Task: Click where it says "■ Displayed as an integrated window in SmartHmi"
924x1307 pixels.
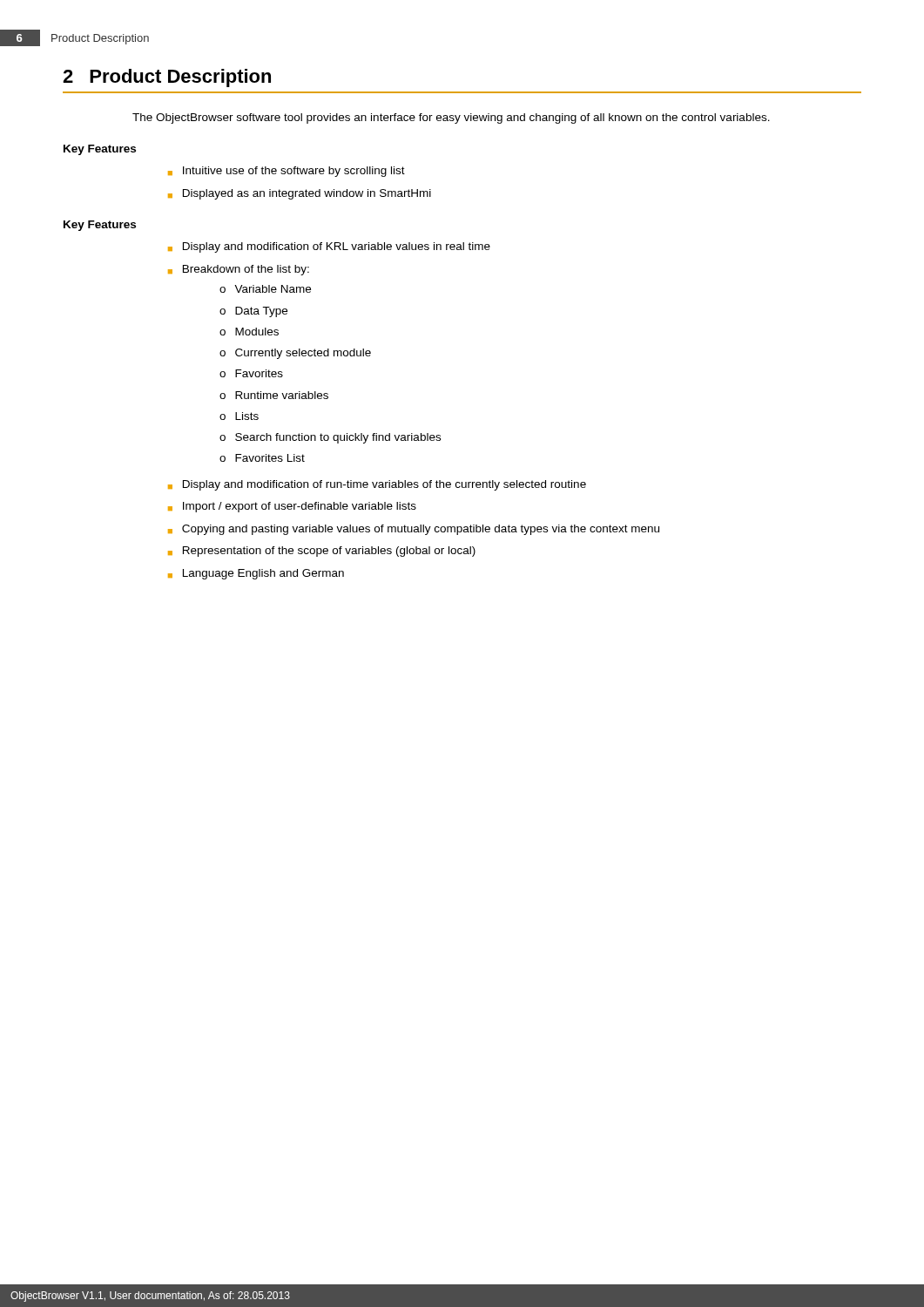Action: click(300, 194)
